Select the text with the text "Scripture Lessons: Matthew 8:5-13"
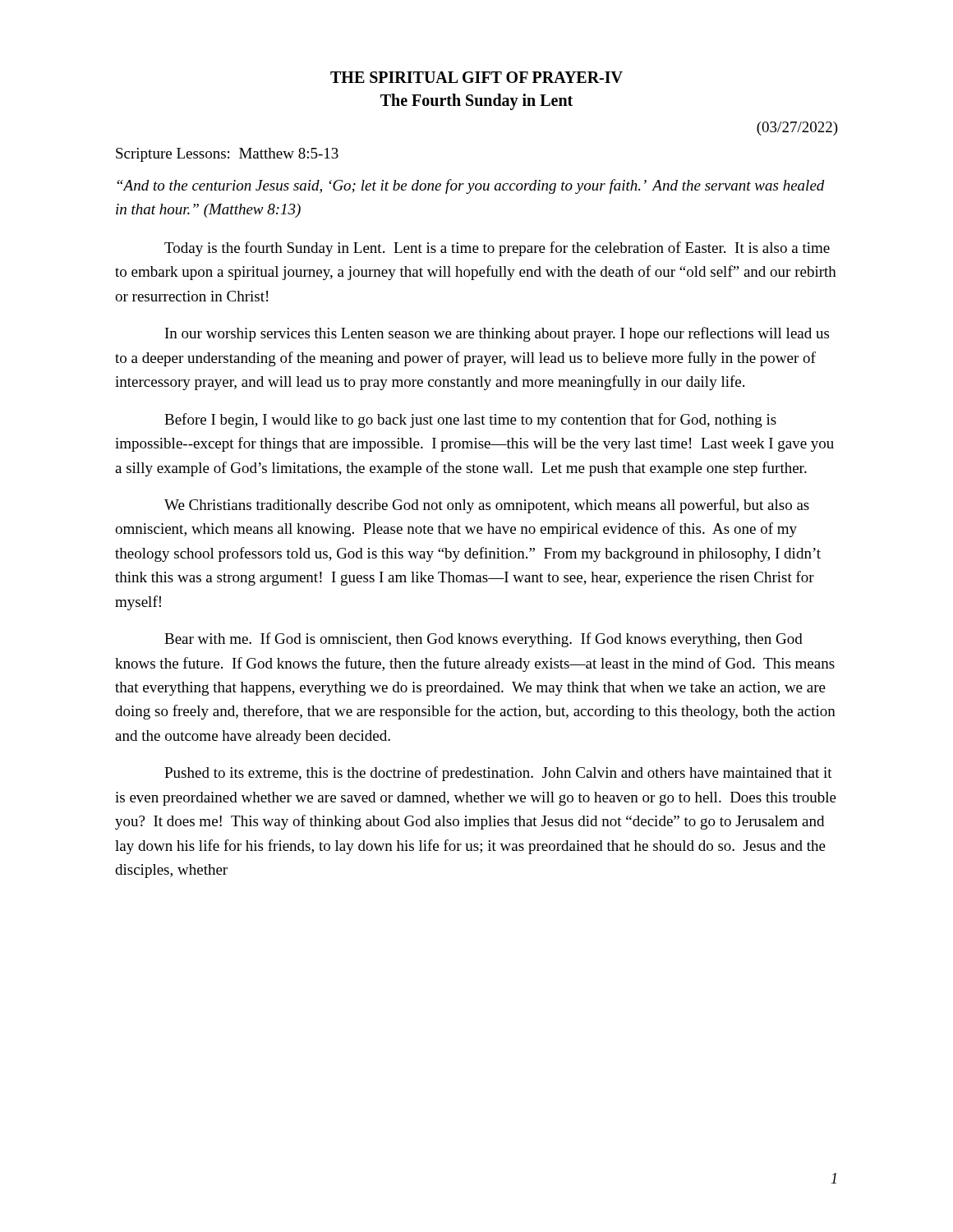This screenshot has height=1232, width=953. point(227,153)
